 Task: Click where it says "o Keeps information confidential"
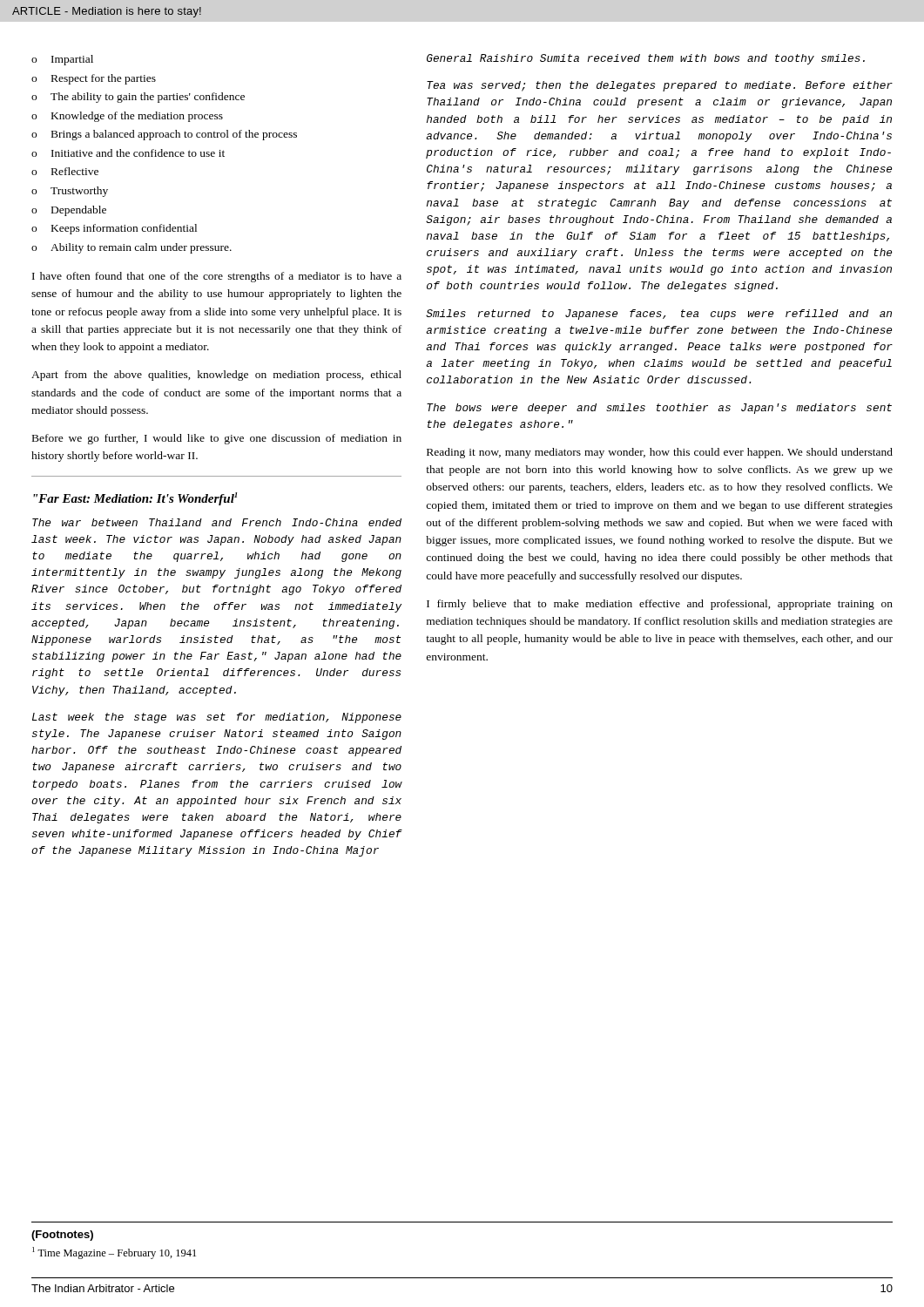[x=114, y=228]
